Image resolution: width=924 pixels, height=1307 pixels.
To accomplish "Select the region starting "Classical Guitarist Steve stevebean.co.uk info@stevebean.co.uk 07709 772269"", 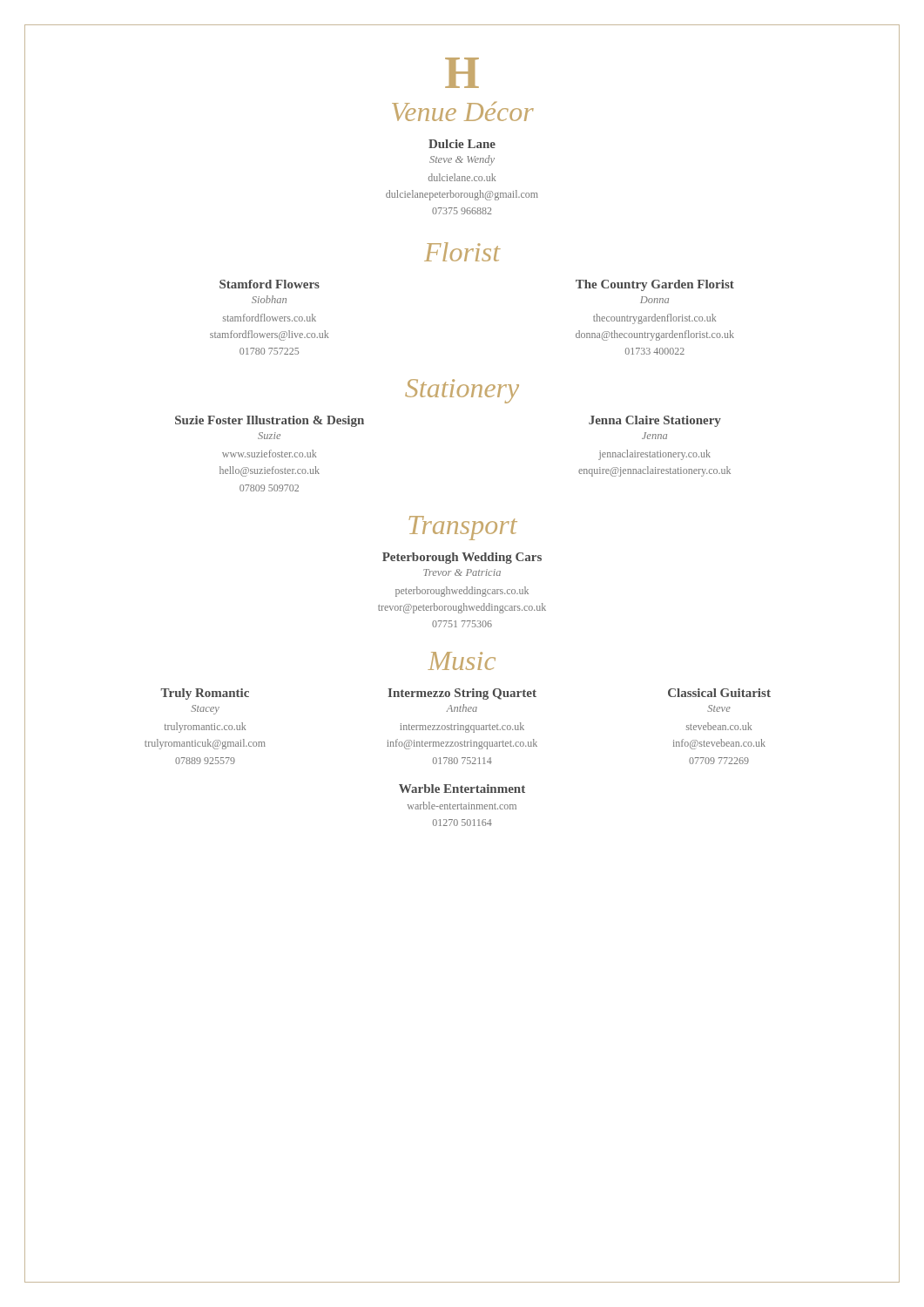I will (x=719, y=728).
